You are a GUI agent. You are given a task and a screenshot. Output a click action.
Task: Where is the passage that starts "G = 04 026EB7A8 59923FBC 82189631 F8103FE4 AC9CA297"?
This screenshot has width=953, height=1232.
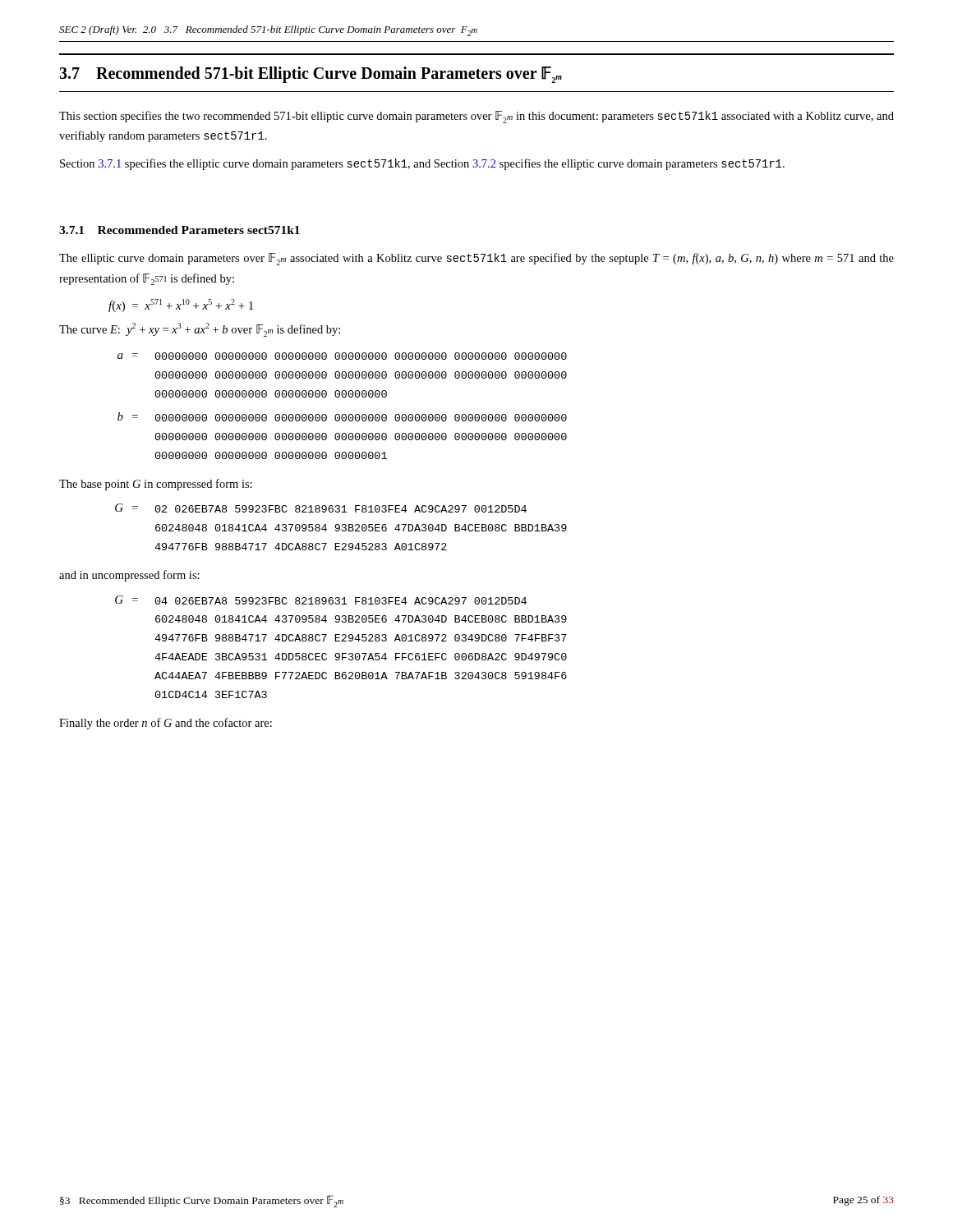(330, 649)
